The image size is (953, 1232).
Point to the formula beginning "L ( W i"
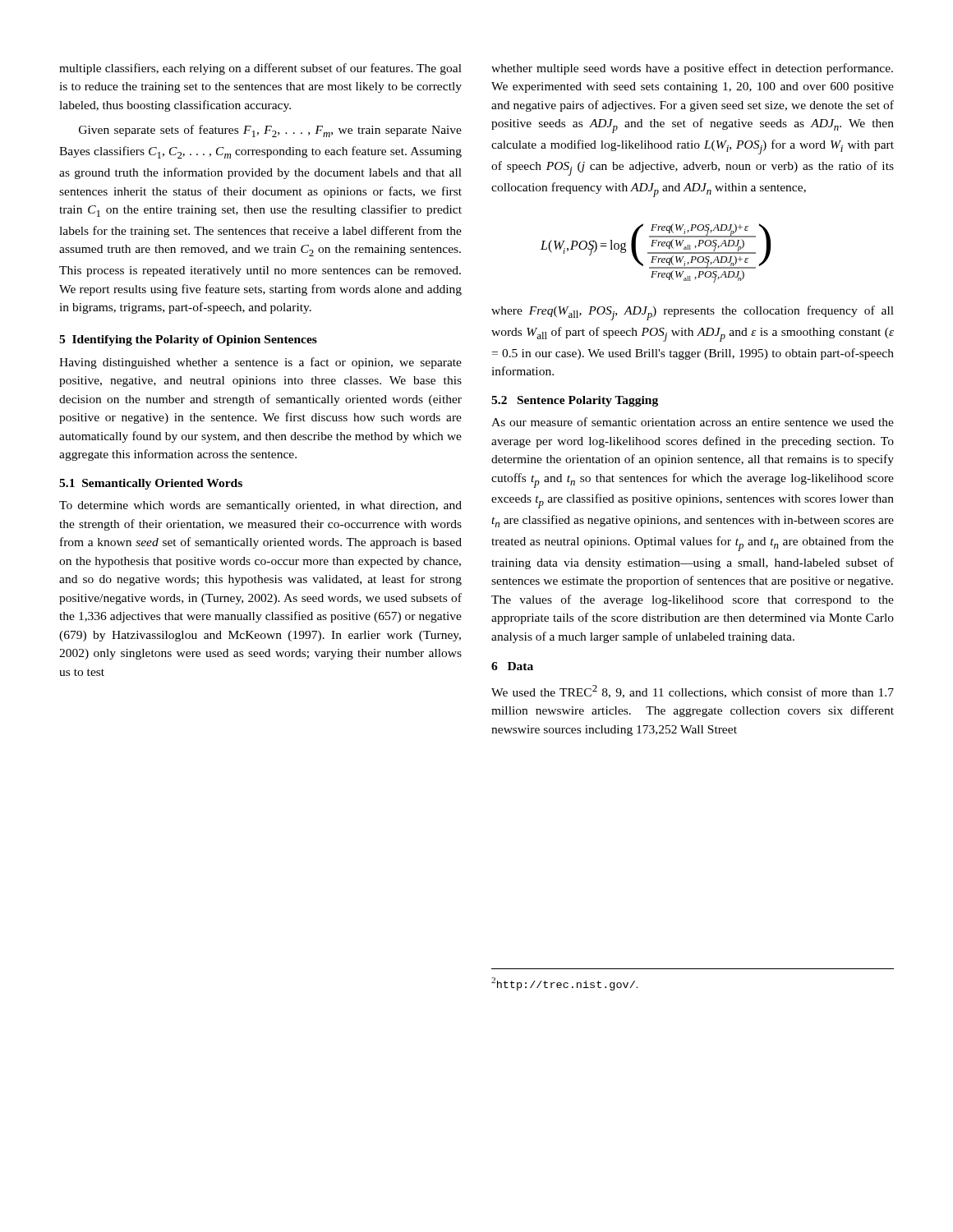pos(693,248)
